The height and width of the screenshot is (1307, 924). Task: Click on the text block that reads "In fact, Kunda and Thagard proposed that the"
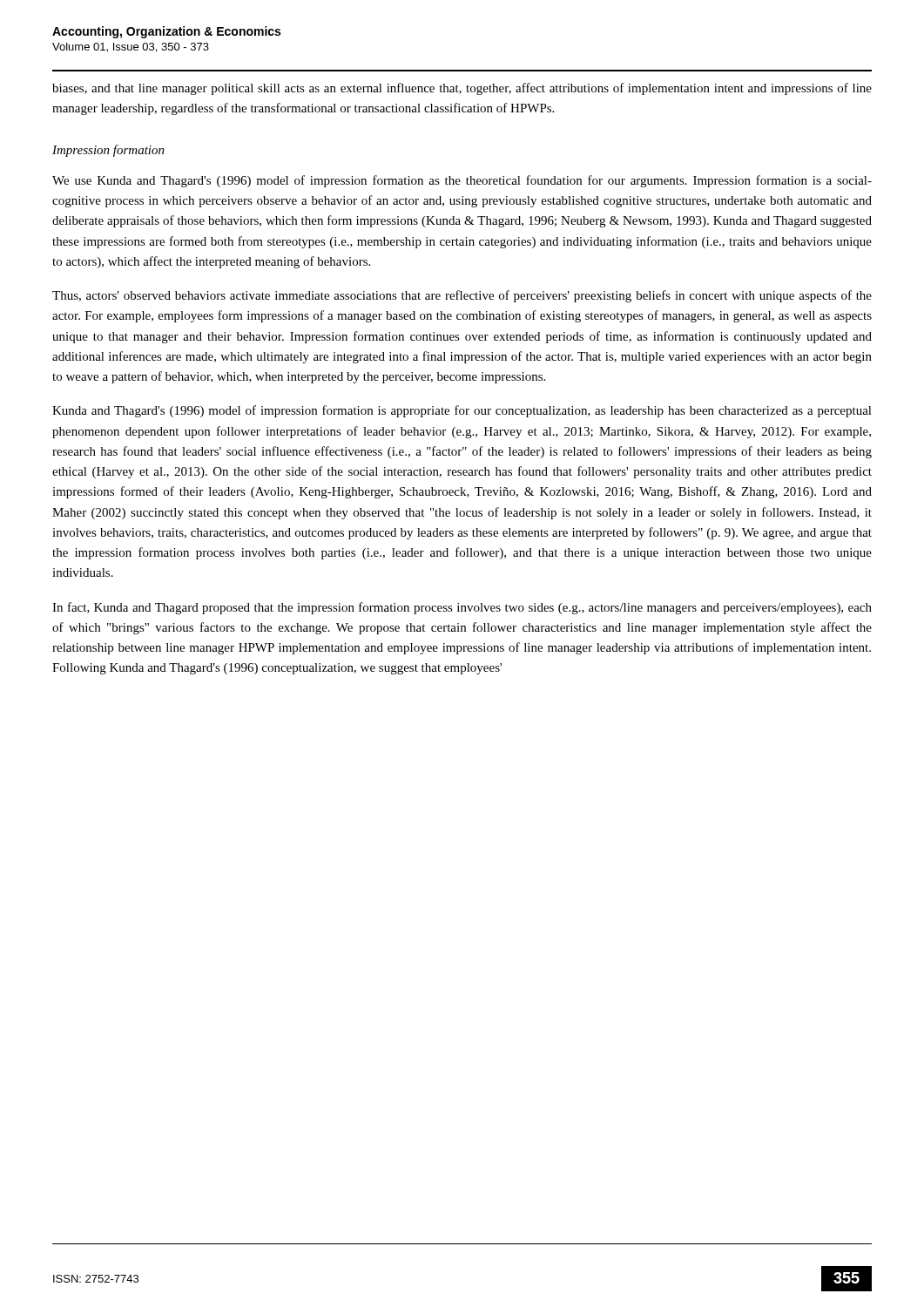coord(462,638)
